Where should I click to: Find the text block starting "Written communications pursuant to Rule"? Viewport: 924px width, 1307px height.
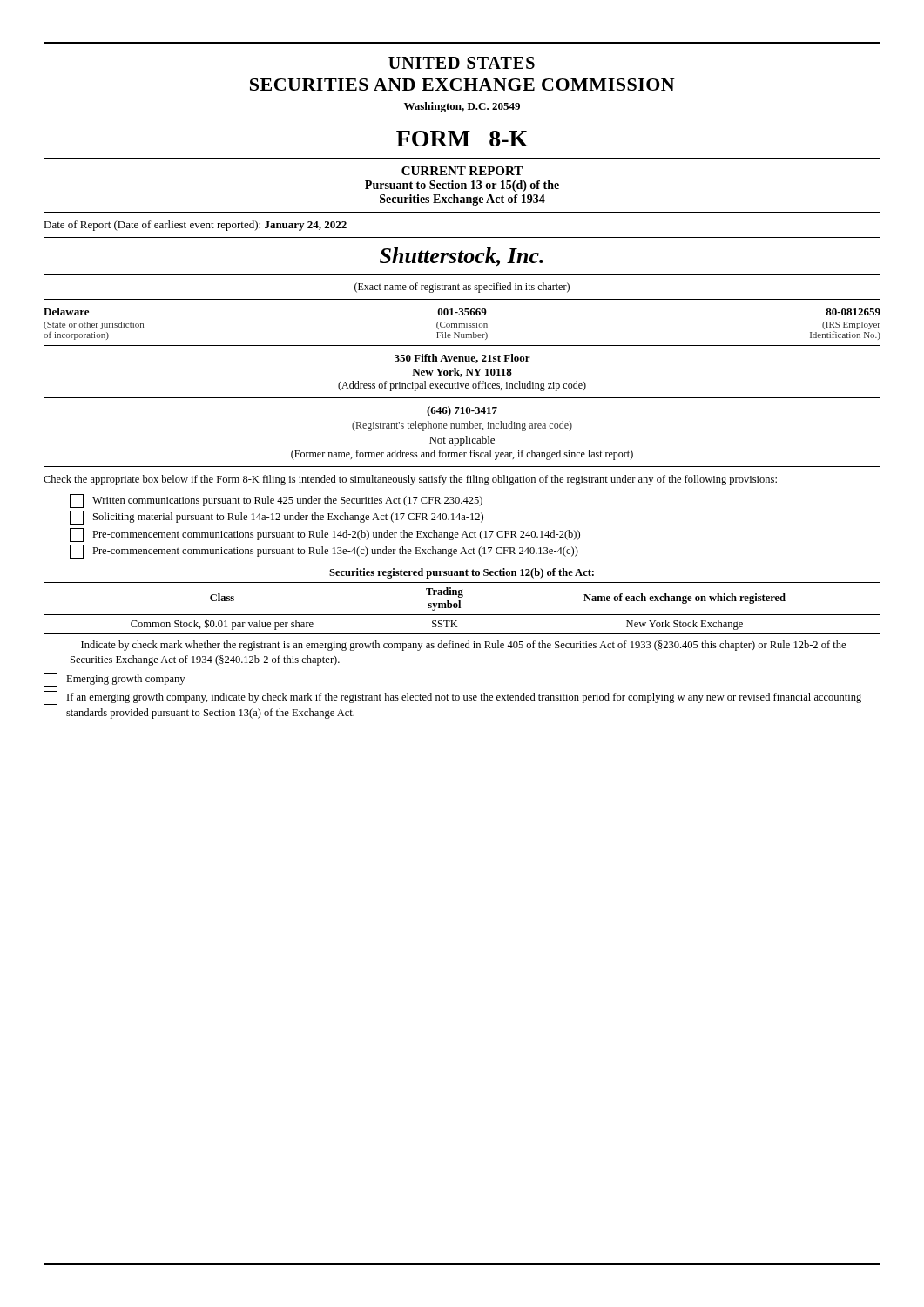pyautogui.click(x=276, y=500)
